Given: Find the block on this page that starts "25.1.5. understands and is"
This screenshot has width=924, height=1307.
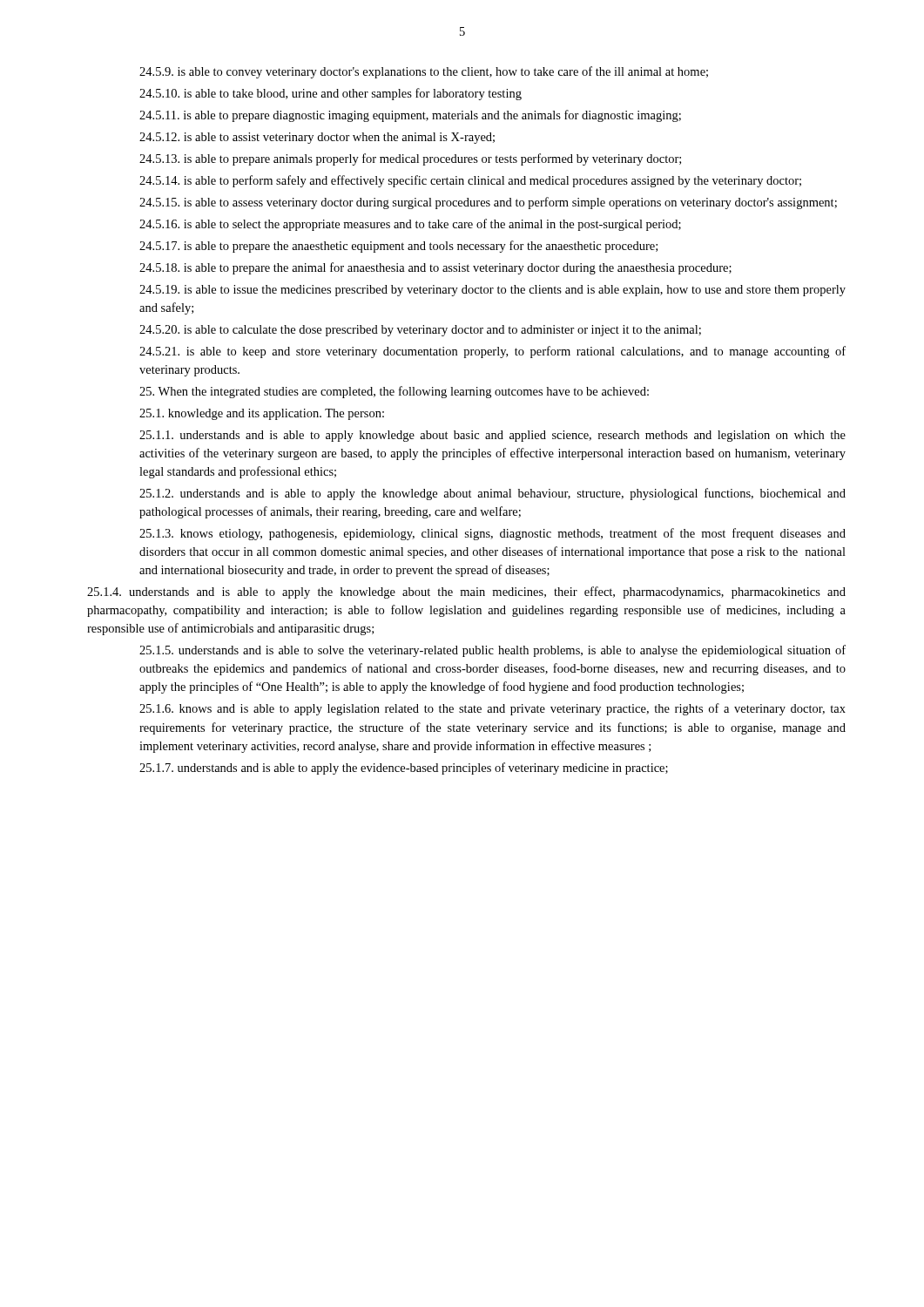Looking at the screenshot, I should [x=492, y=669].
